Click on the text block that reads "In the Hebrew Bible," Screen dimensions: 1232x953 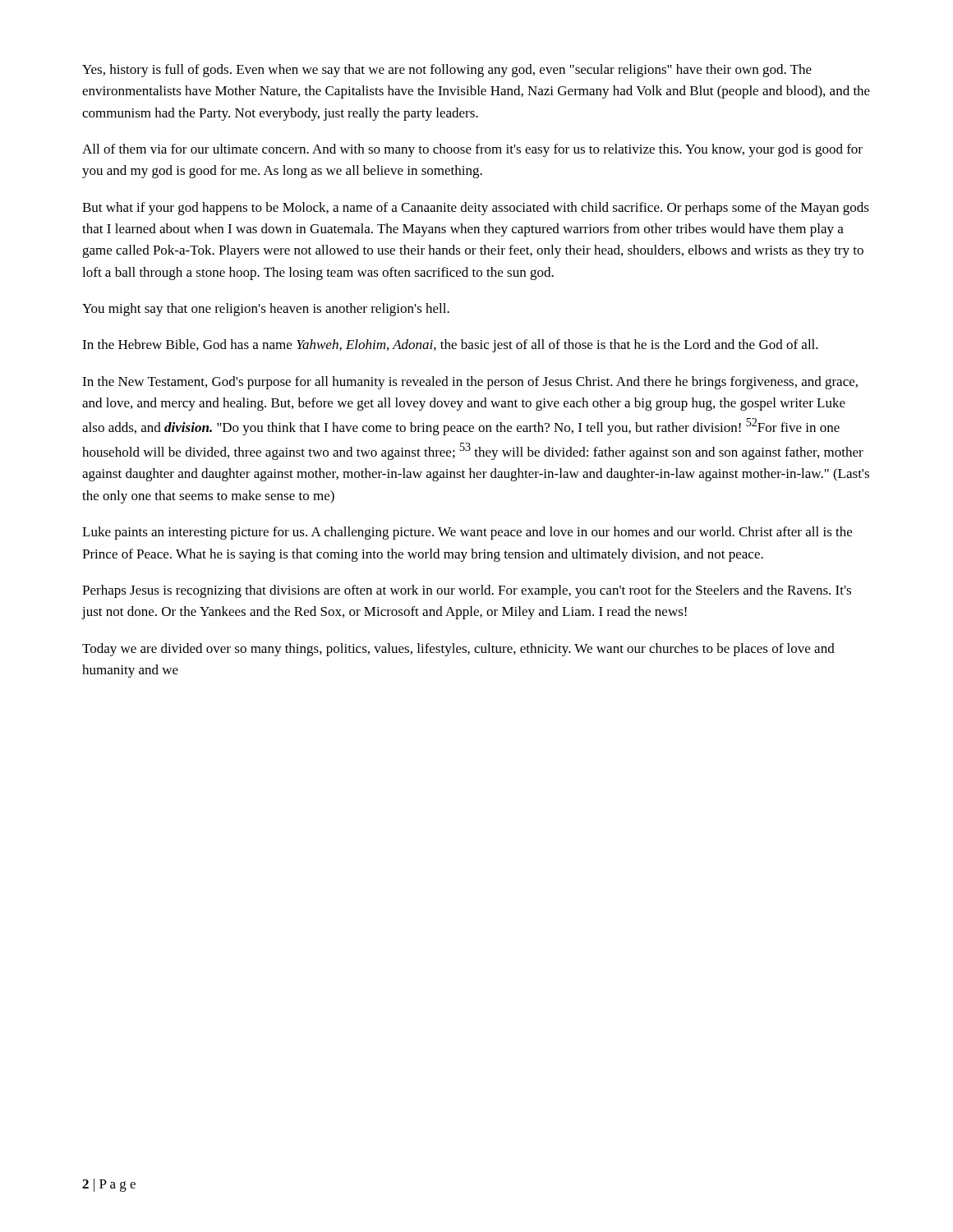(450, 345)
